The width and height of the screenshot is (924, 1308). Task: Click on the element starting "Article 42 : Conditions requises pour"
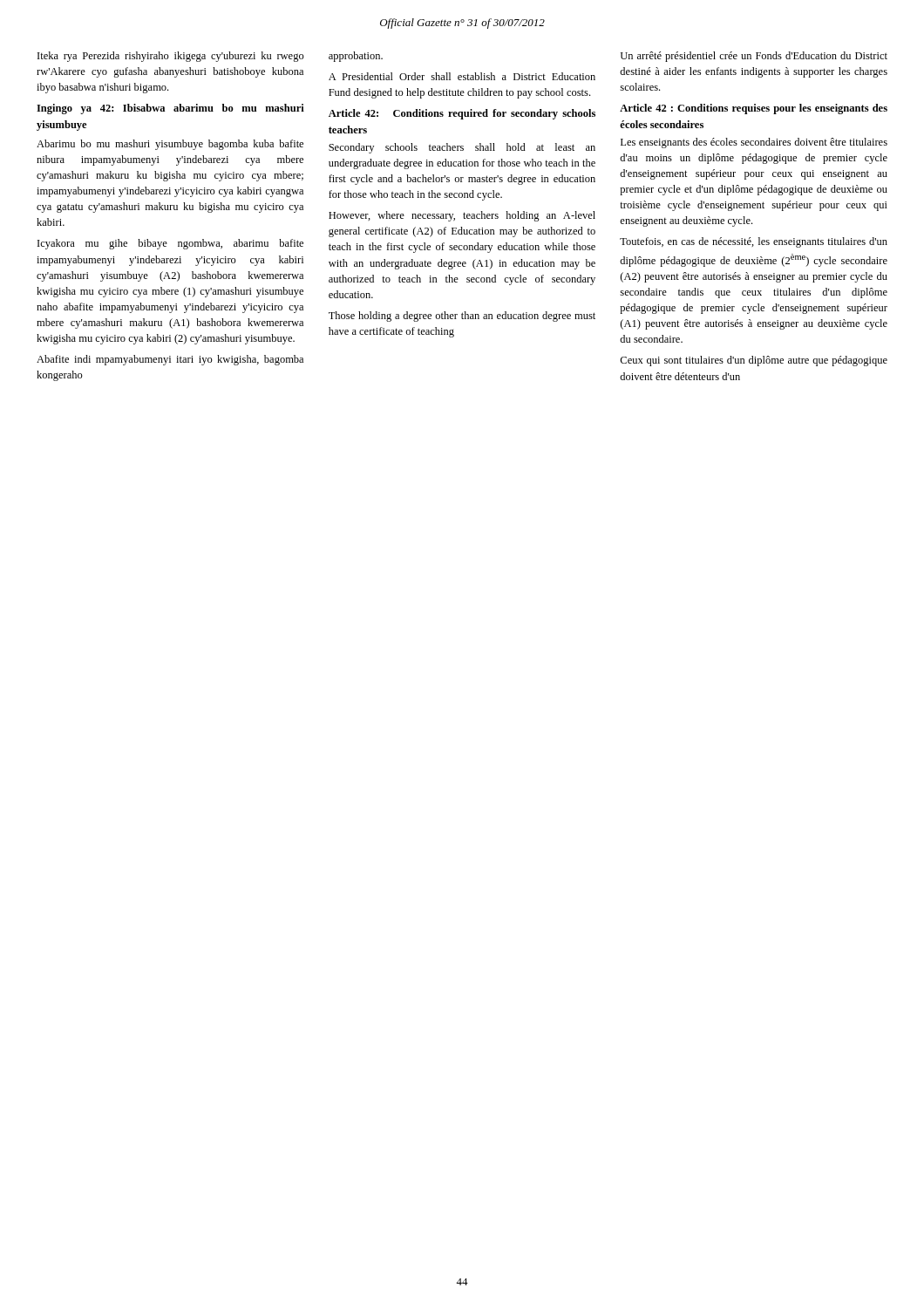[754, 116]
